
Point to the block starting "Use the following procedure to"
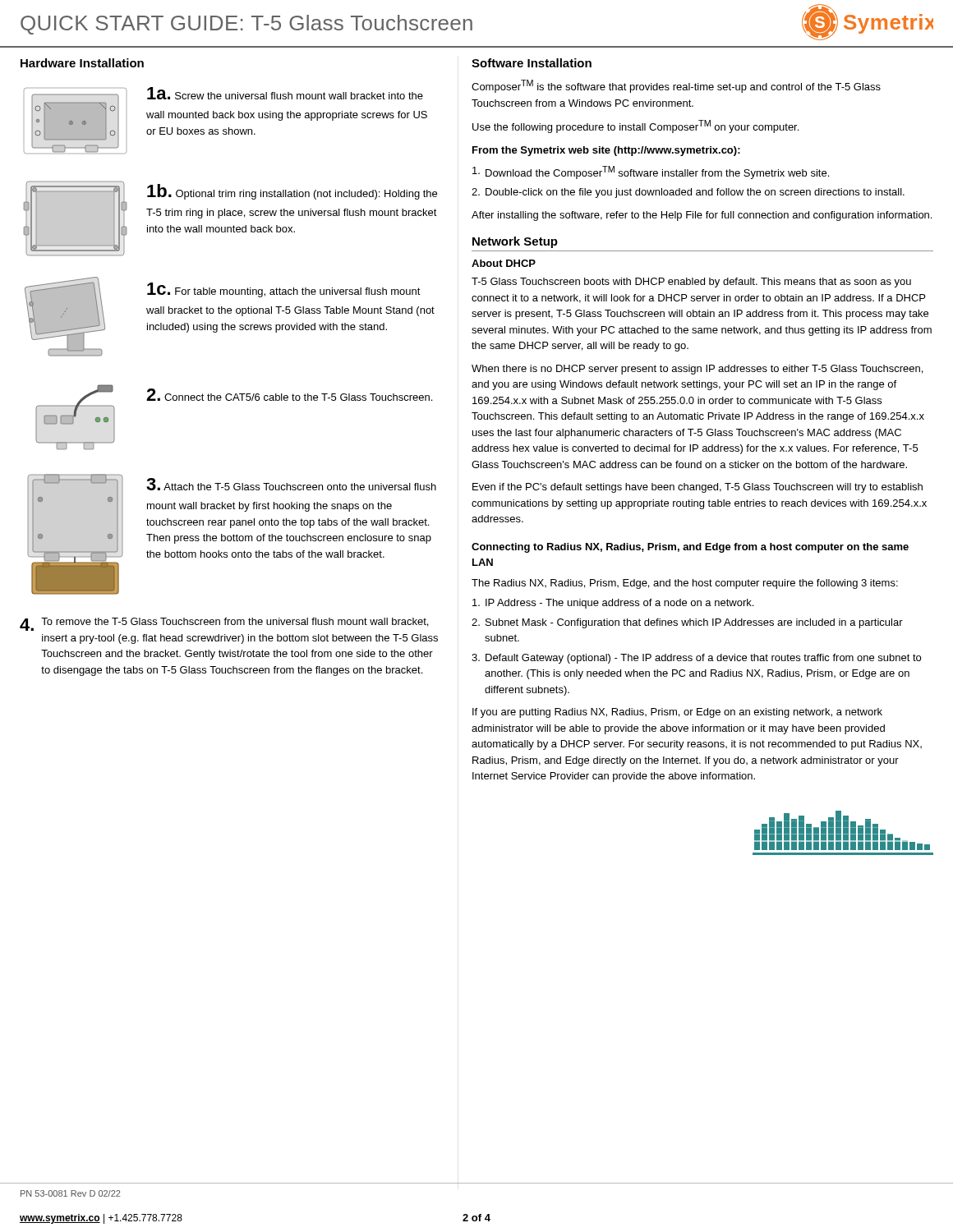[x=636, y=126]
